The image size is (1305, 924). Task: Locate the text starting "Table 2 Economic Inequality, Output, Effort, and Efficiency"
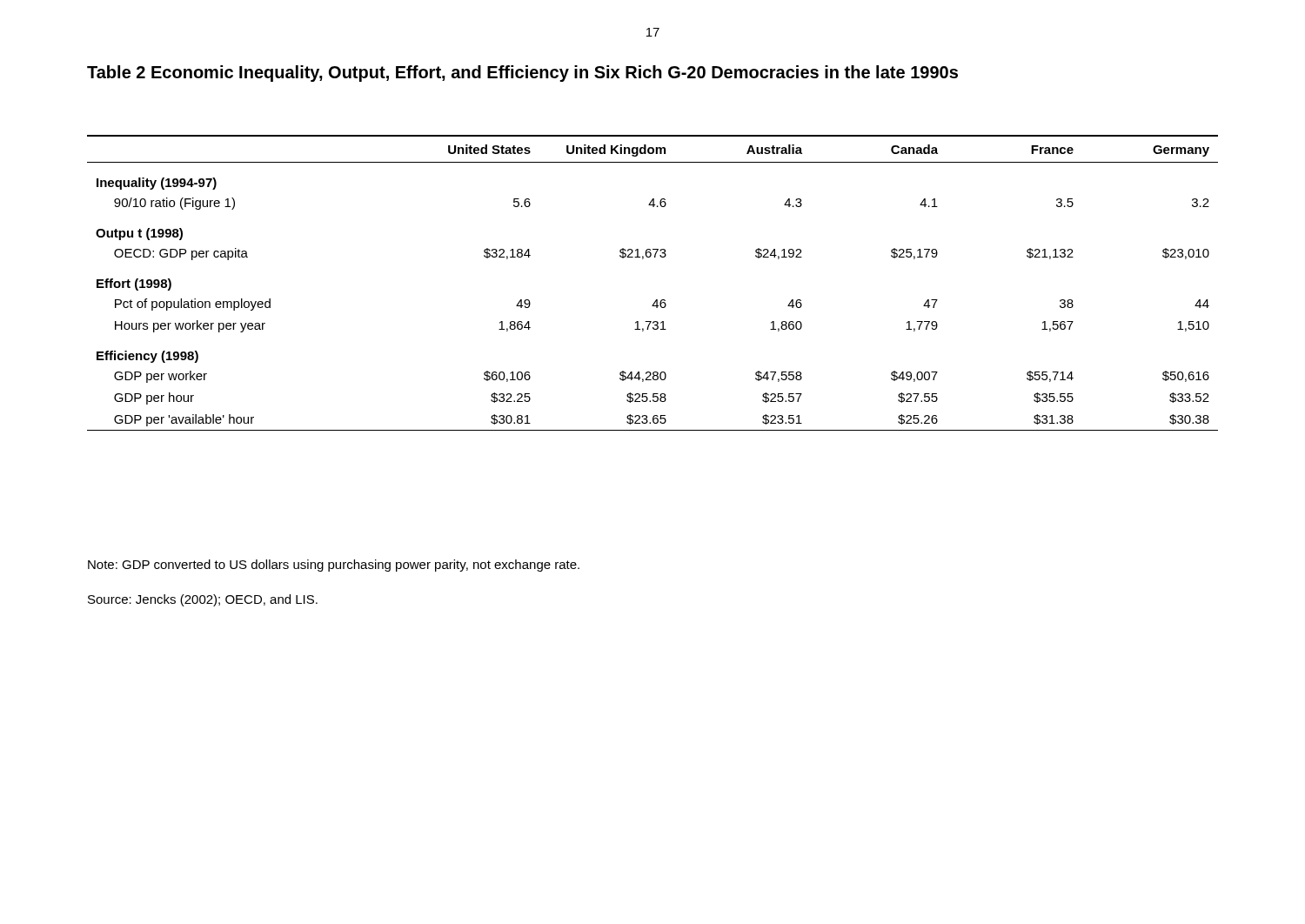[x=523, y=72]
